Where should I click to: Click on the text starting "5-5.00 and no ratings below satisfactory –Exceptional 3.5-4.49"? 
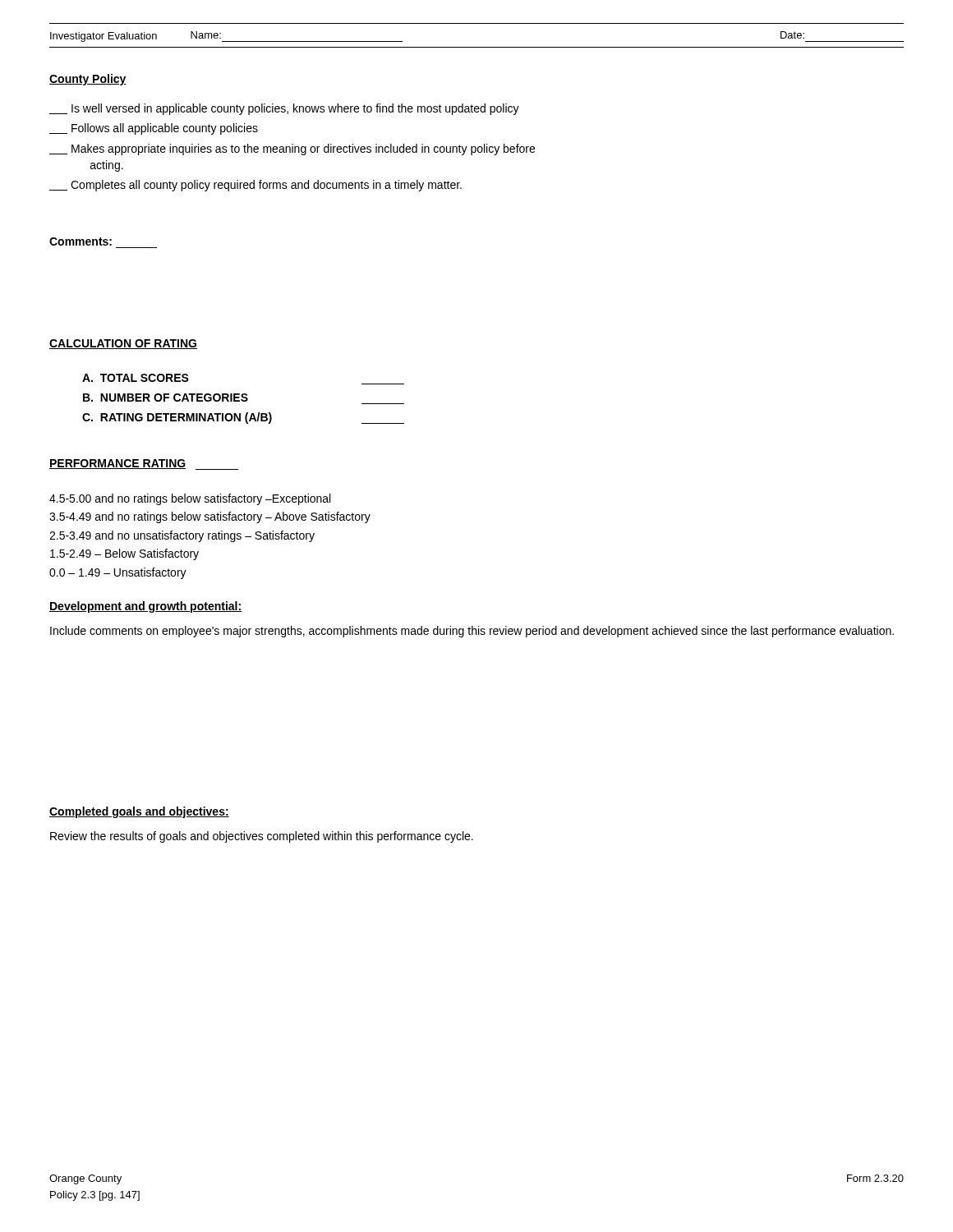pos(210,535)
